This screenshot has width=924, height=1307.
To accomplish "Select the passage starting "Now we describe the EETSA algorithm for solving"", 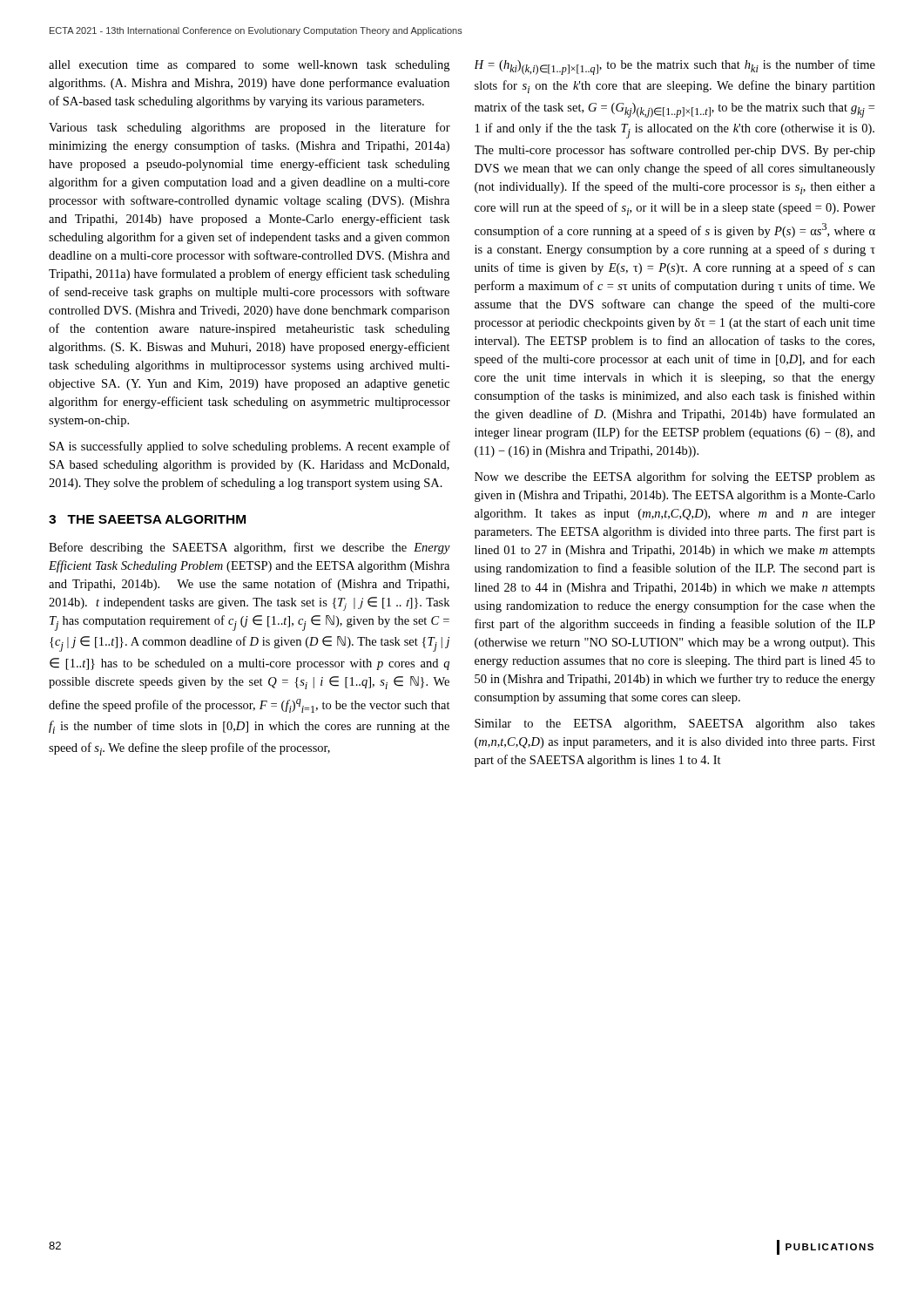I will [675, 587].
